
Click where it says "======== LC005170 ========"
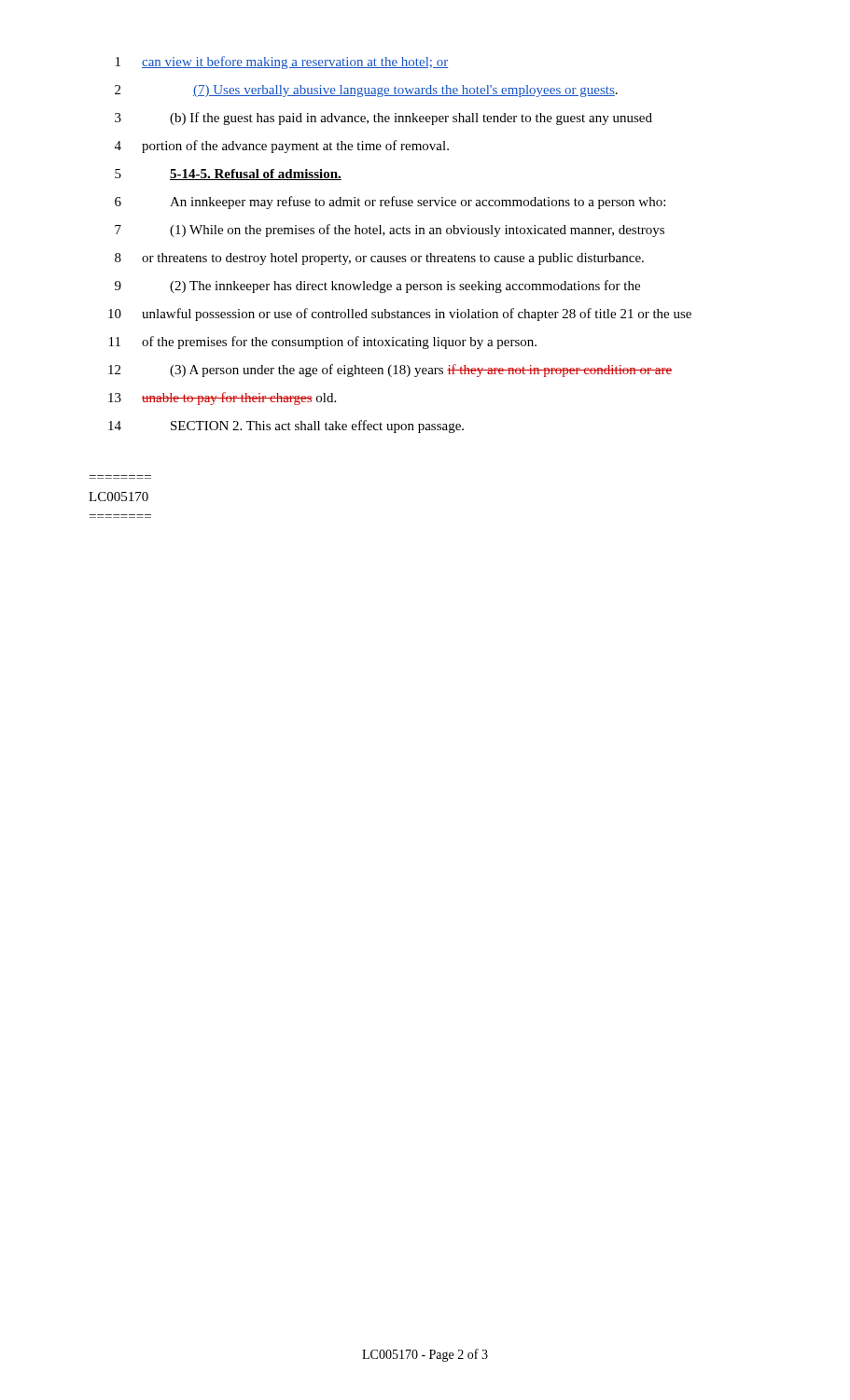point(120,497)
